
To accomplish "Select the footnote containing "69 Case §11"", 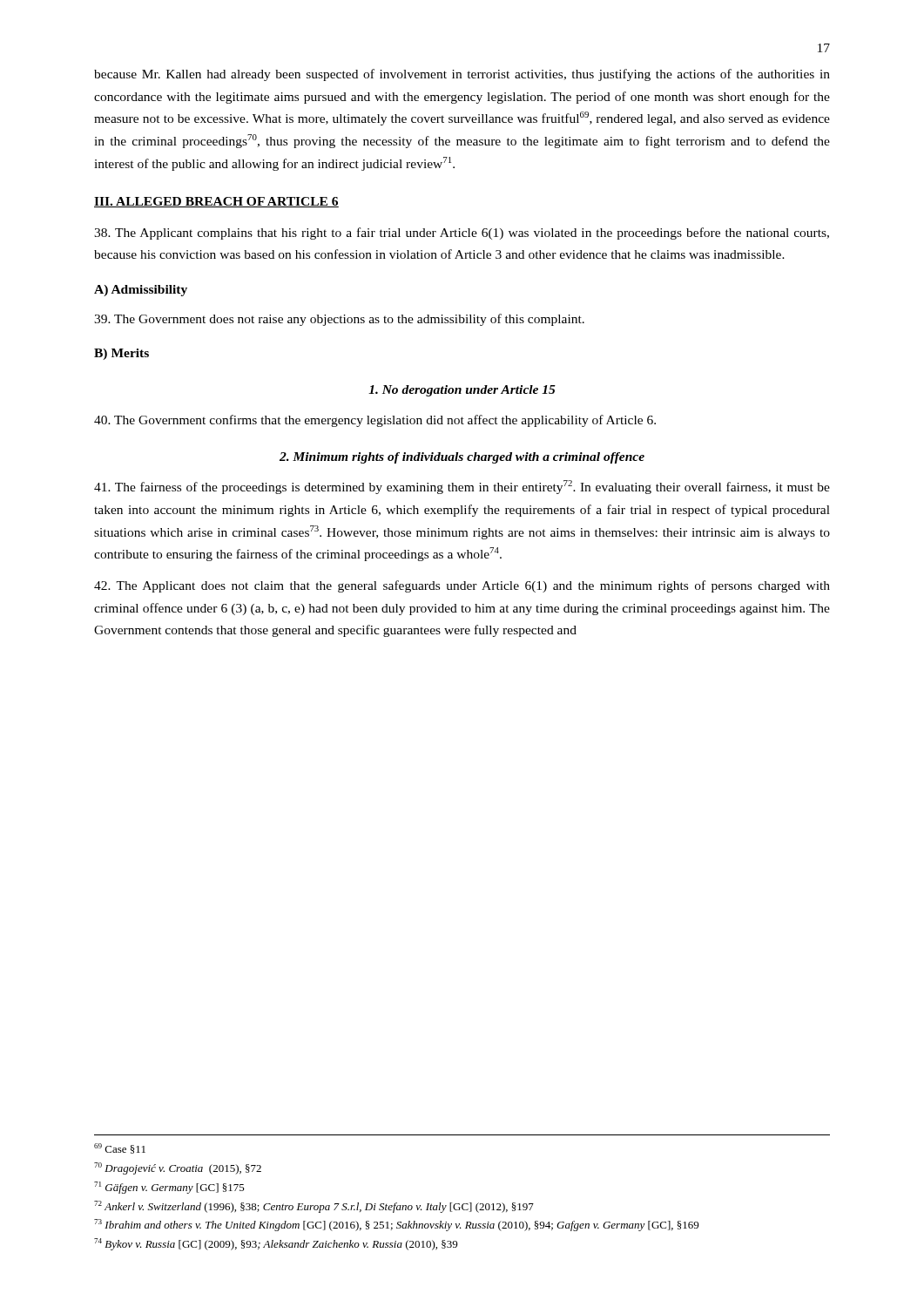I will [120, 1149].
